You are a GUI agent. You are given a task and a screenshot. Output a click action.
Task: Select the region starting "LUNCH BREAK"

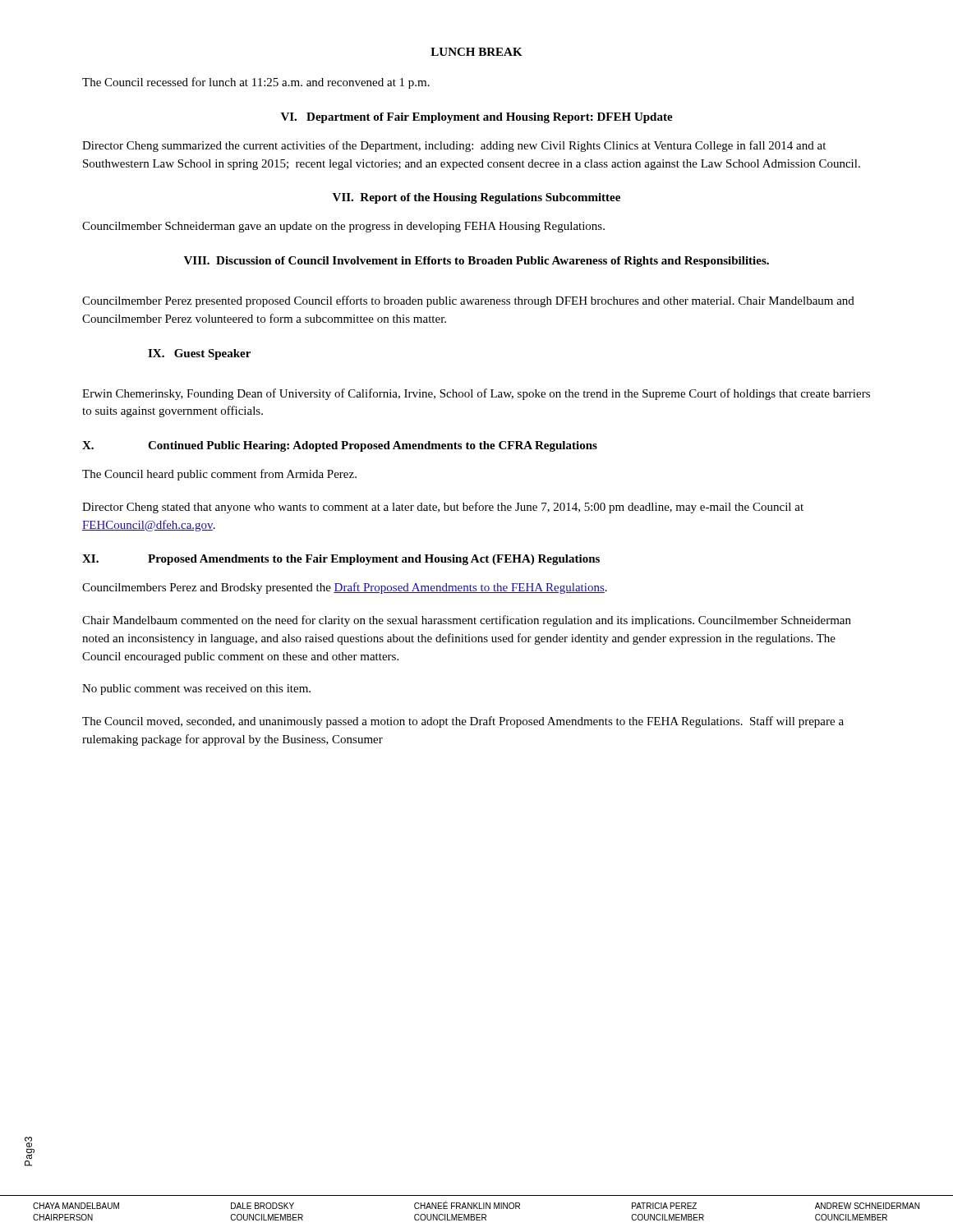pos(476,52)
